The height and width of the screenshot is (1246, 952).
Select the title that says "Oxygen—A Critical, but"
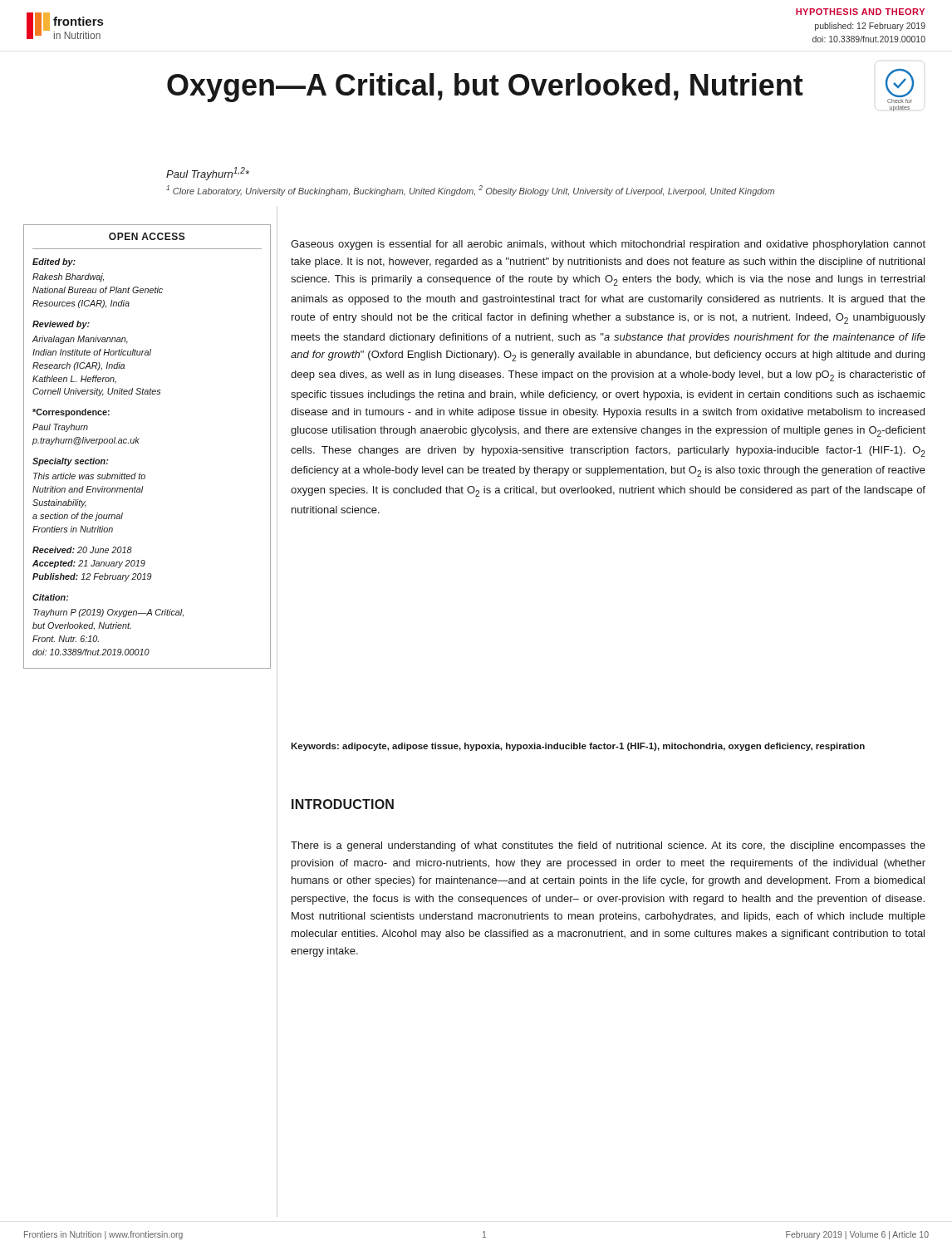point(513,86)
